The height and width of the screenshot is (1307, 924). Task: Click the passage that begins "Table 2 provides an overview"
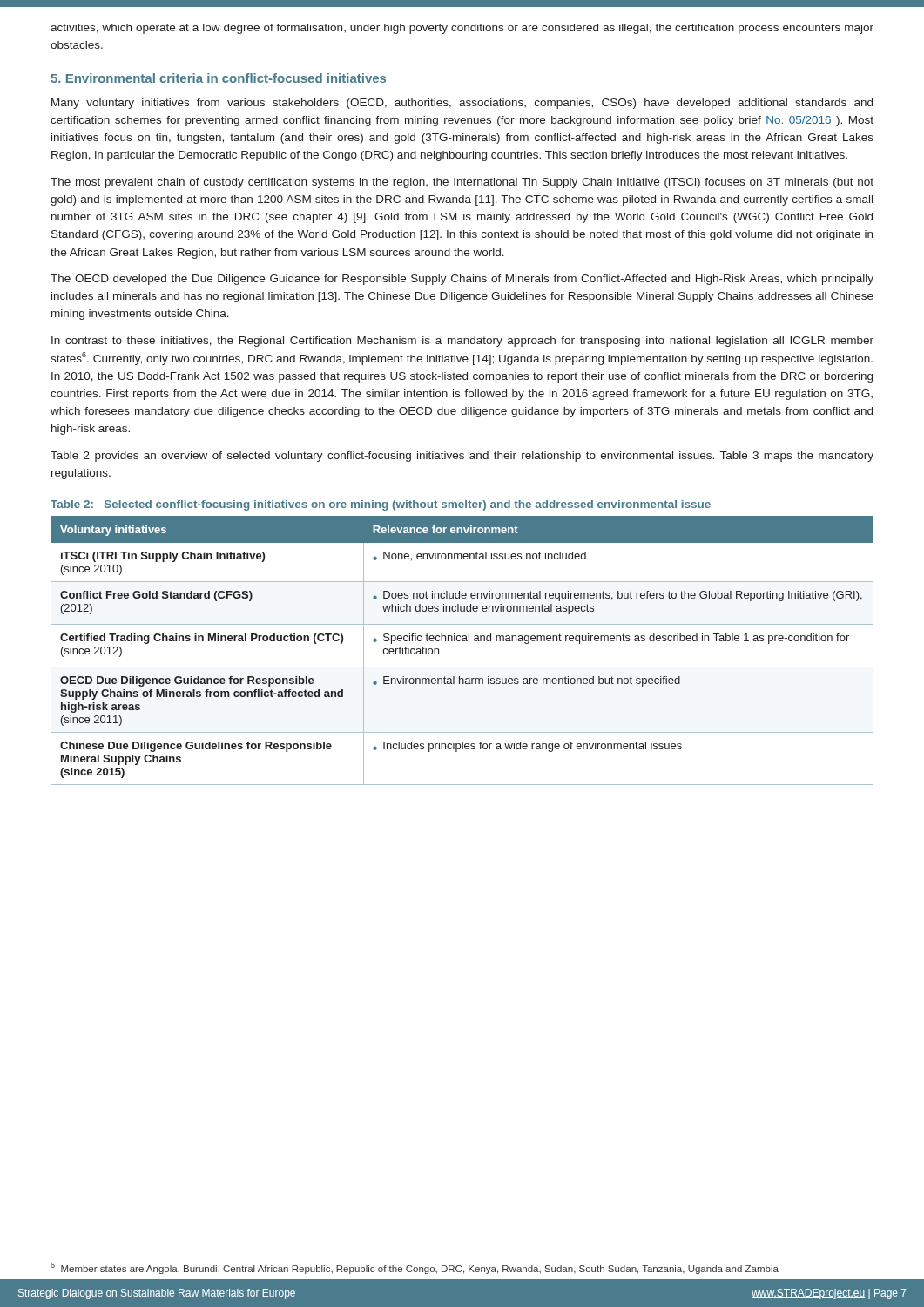[462, 464]
